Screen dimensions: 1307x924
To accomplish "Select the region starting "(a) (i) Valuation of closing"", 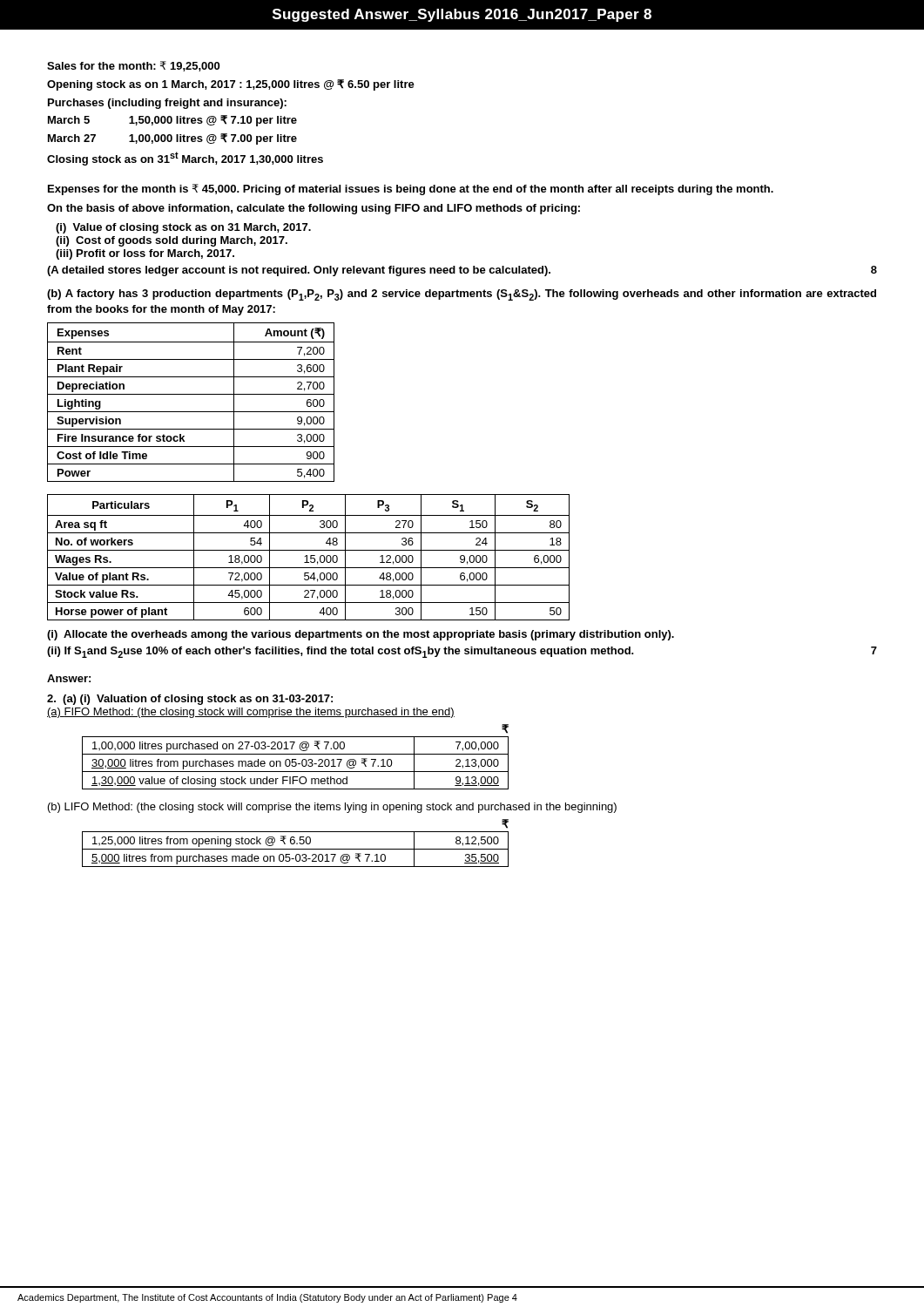I will (x=190, y=698).
